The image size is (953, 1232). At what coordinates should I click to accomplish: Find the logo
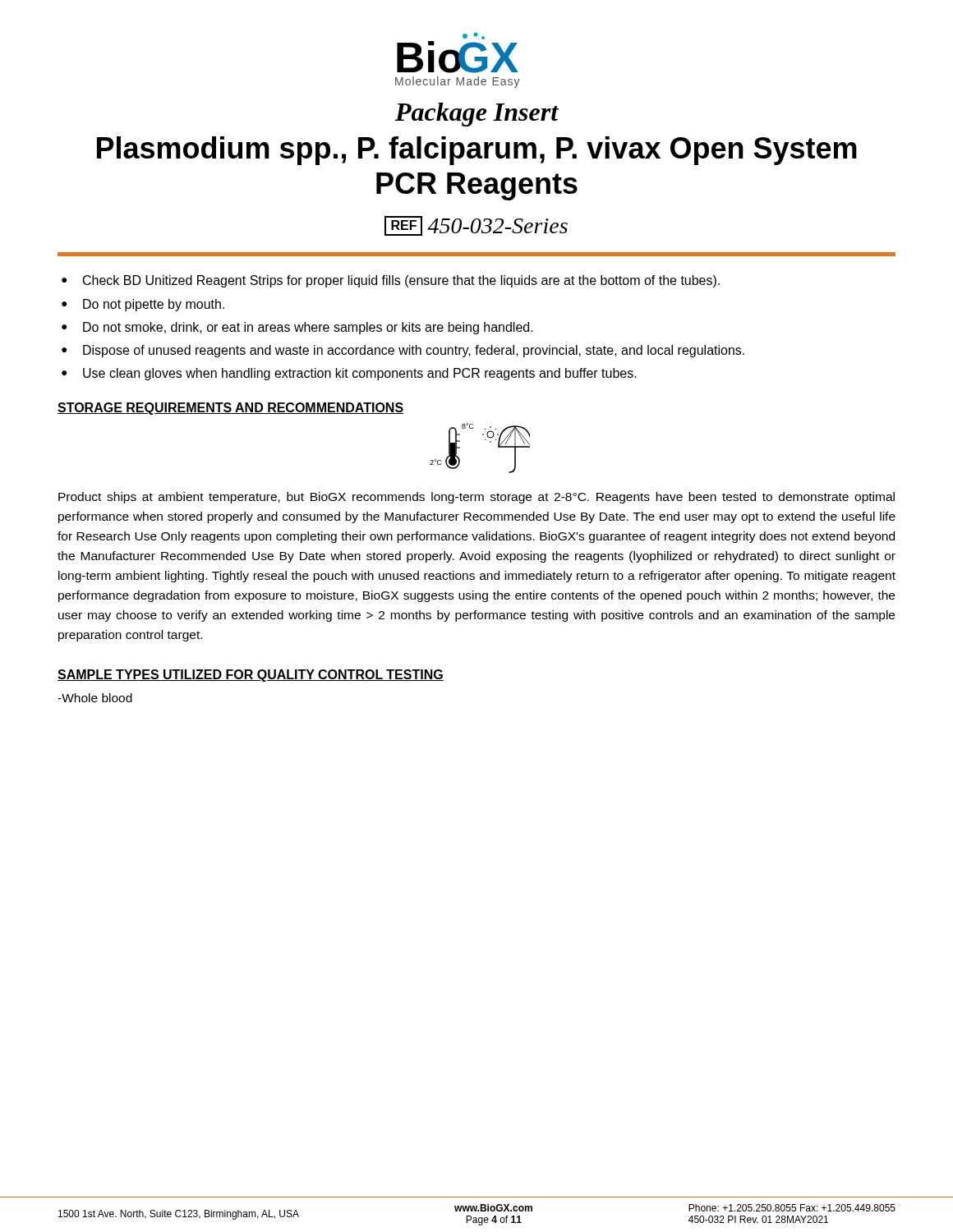[476, 46]
